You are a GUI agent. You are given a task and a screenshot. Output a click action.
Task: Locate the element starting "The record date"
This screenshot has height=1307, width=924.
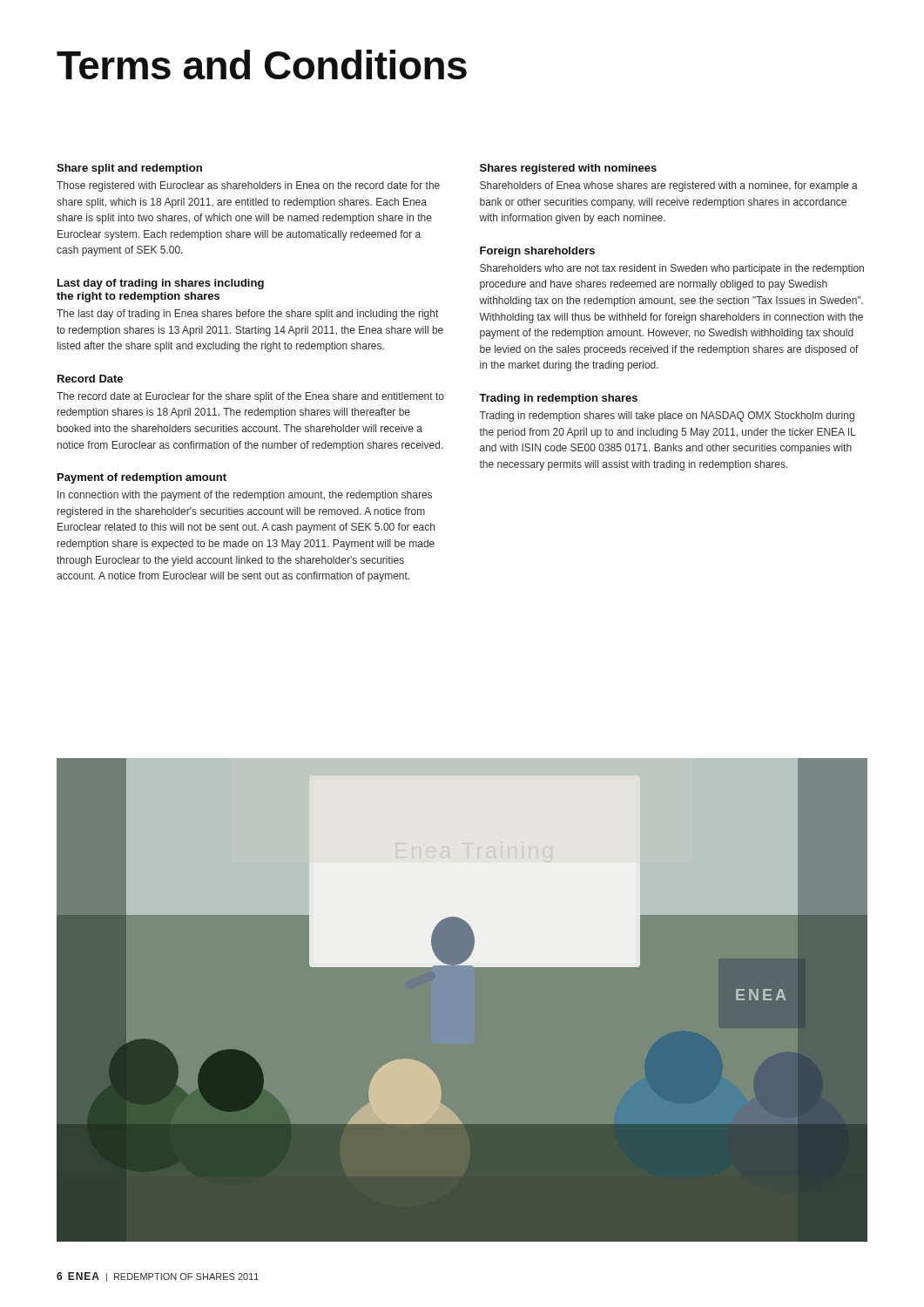point(251,421)
